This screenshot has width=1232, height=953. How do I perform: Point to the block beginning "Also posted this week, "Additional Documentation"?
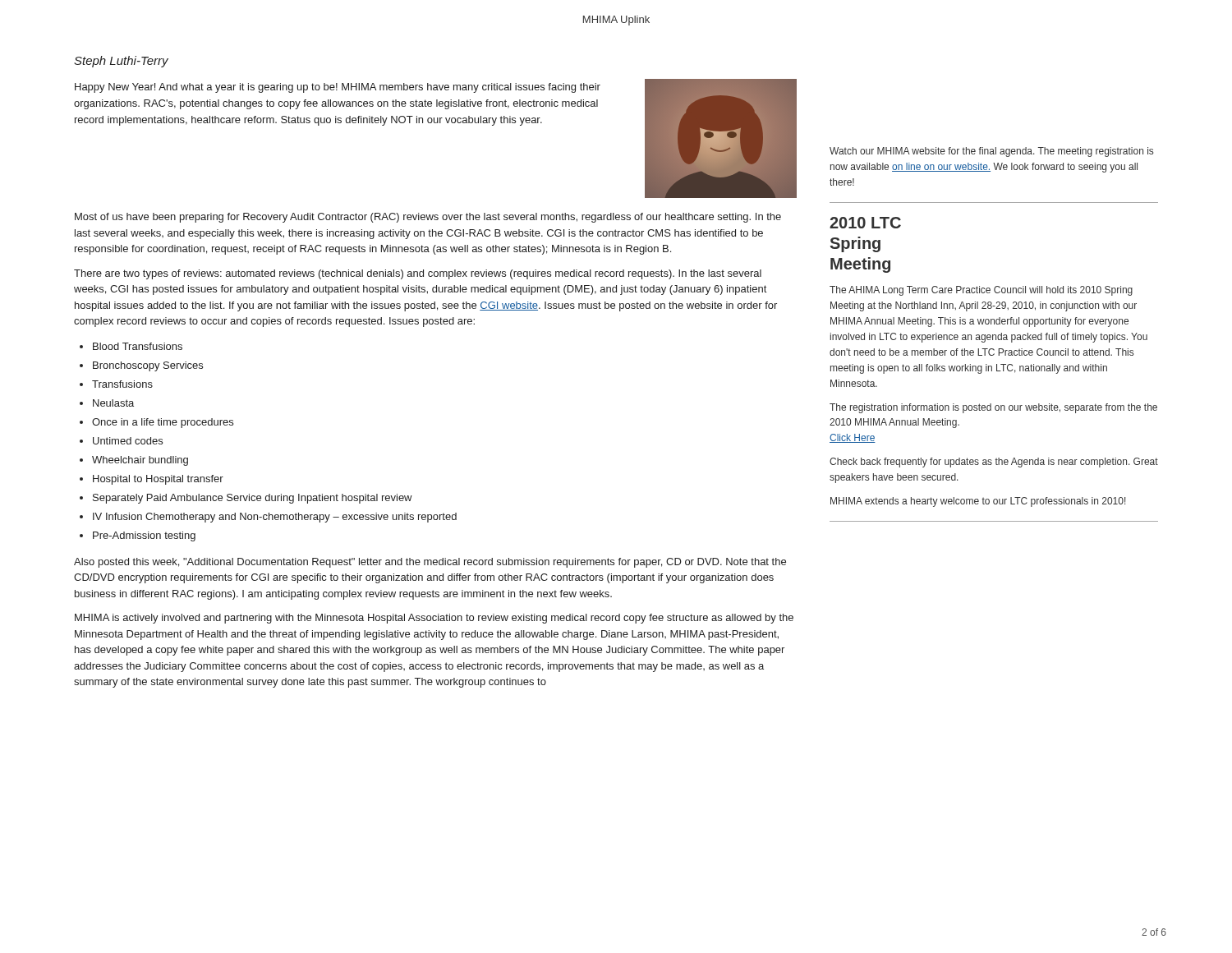[x=430, y=577]
